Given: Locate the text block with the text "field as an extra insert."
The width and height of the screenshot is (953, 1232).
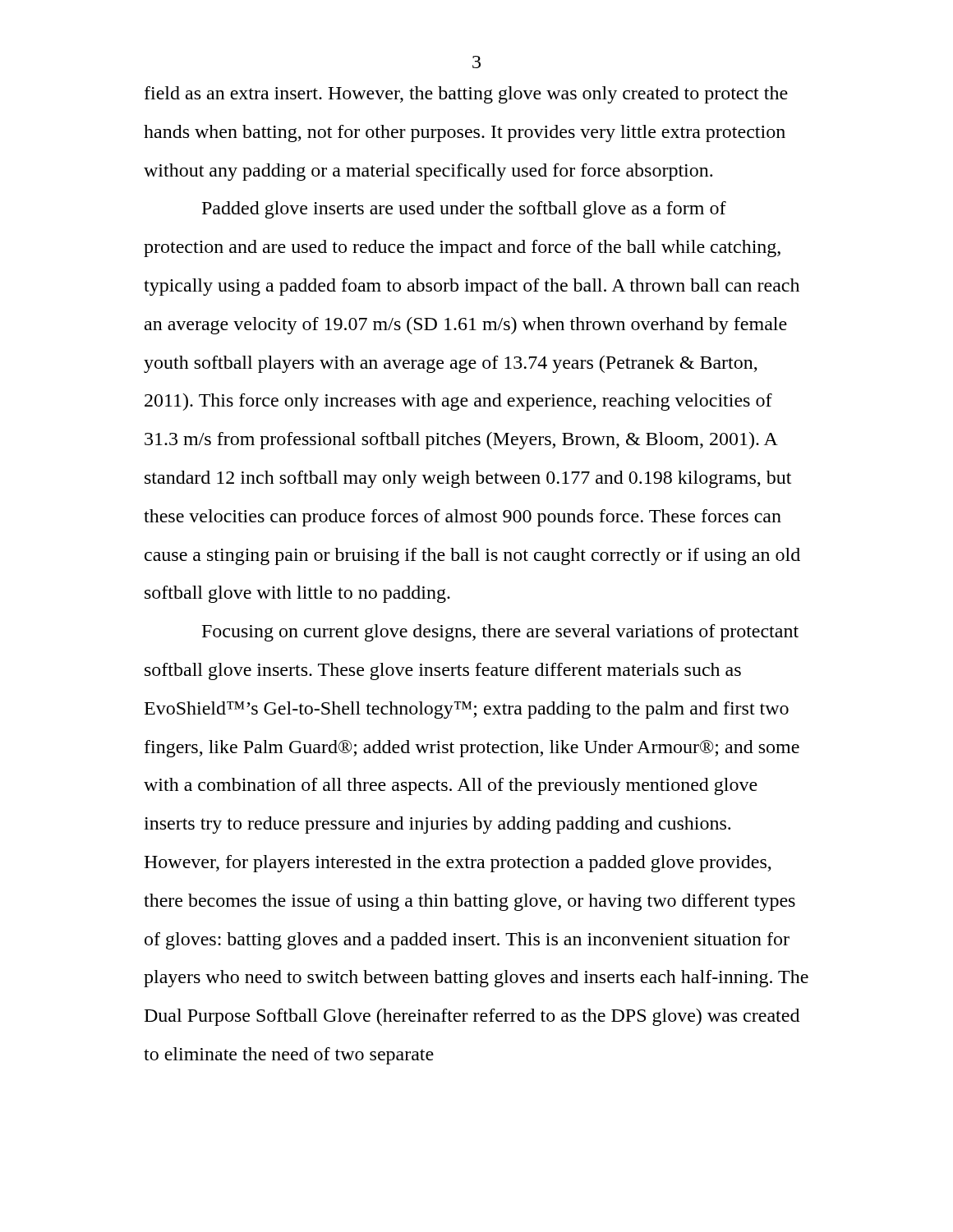Looking at the screenshot, I should click(476, 132).
